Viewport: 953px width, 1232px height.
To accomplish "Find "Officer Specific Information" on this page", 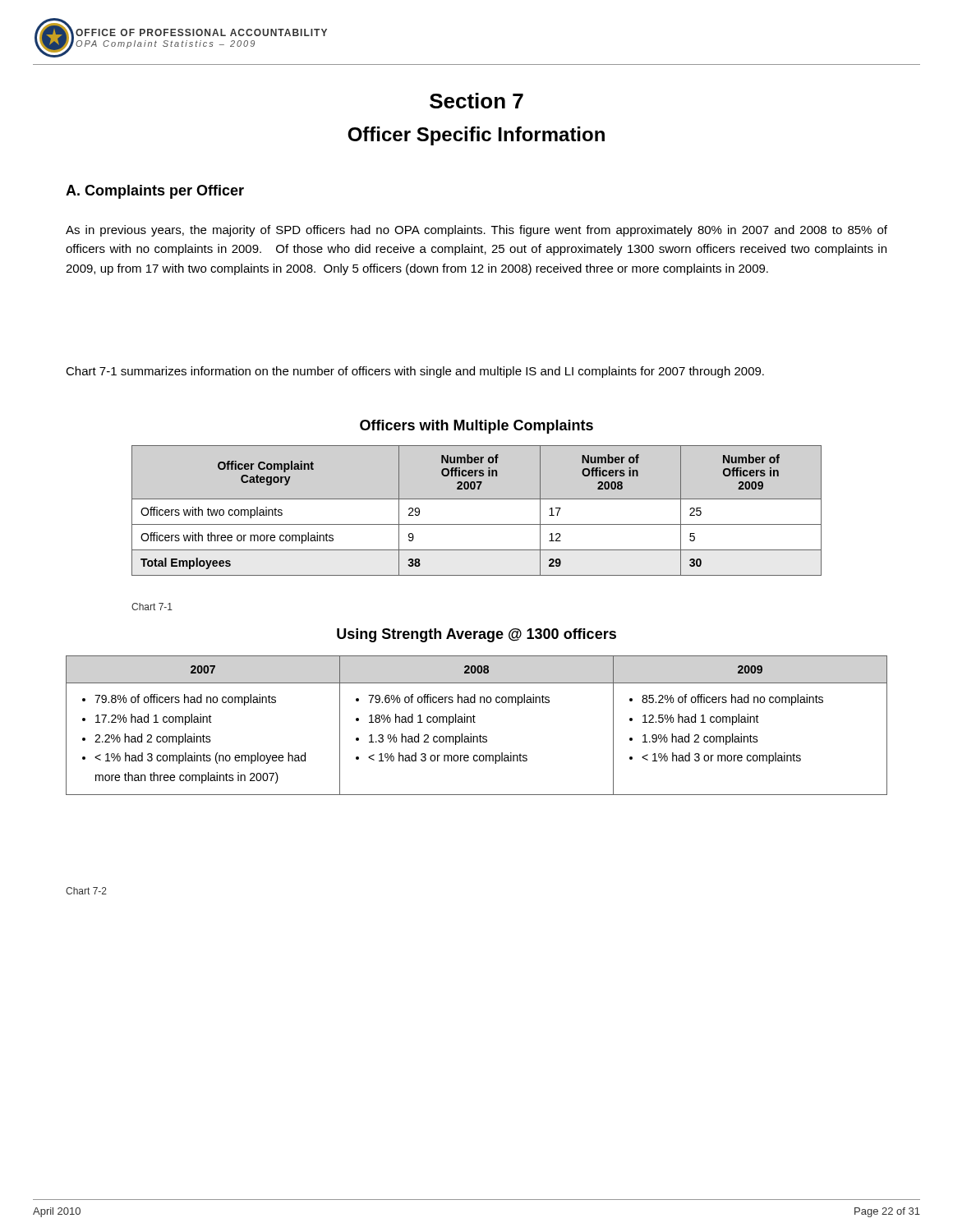I will (476, 135).
